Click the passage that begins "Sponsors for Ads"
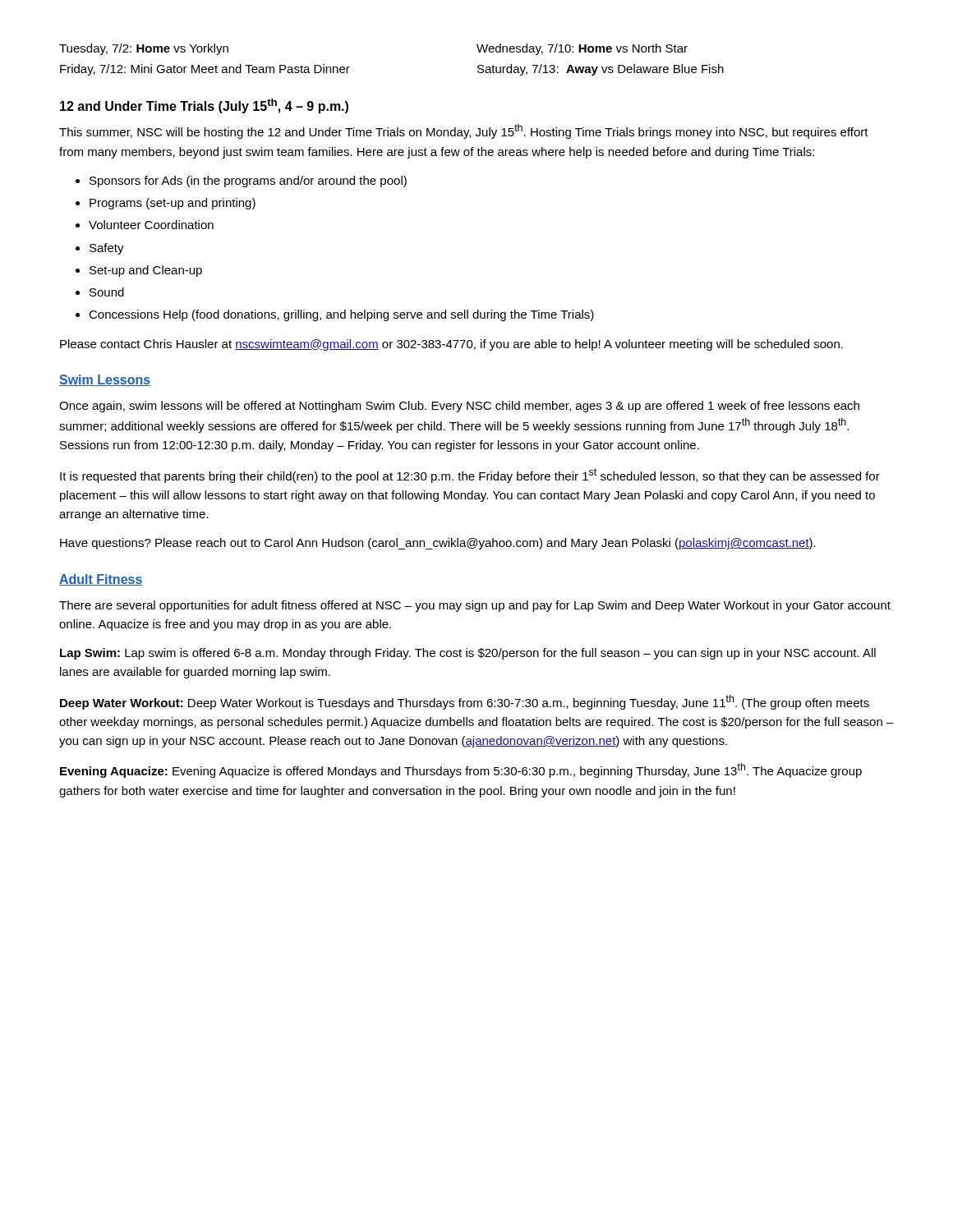This screenshot has width=953, height=1232. [248, 180]
